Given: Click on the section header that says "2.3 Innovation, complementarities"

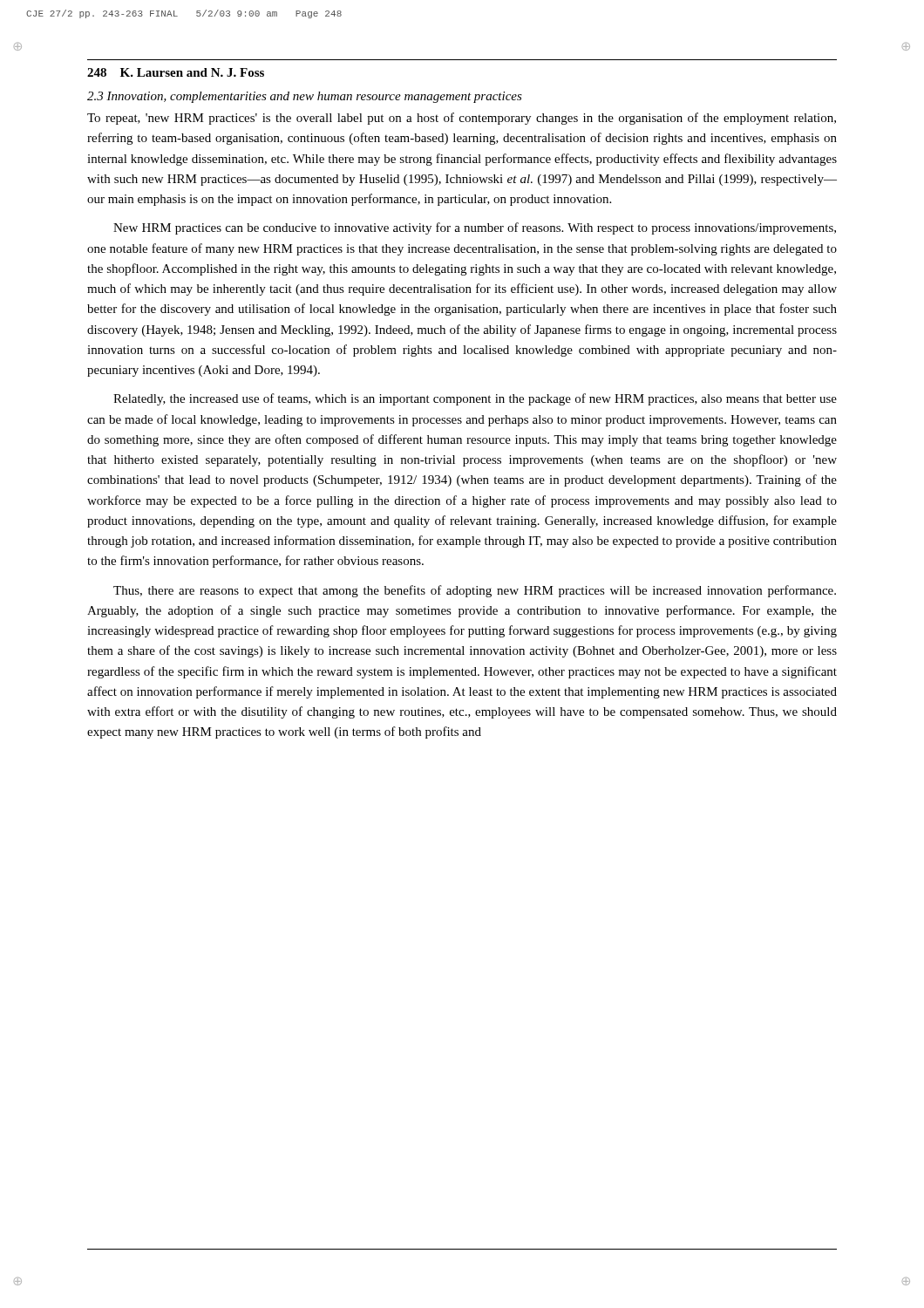Looking at the screenshot, I should coord(305,96).
